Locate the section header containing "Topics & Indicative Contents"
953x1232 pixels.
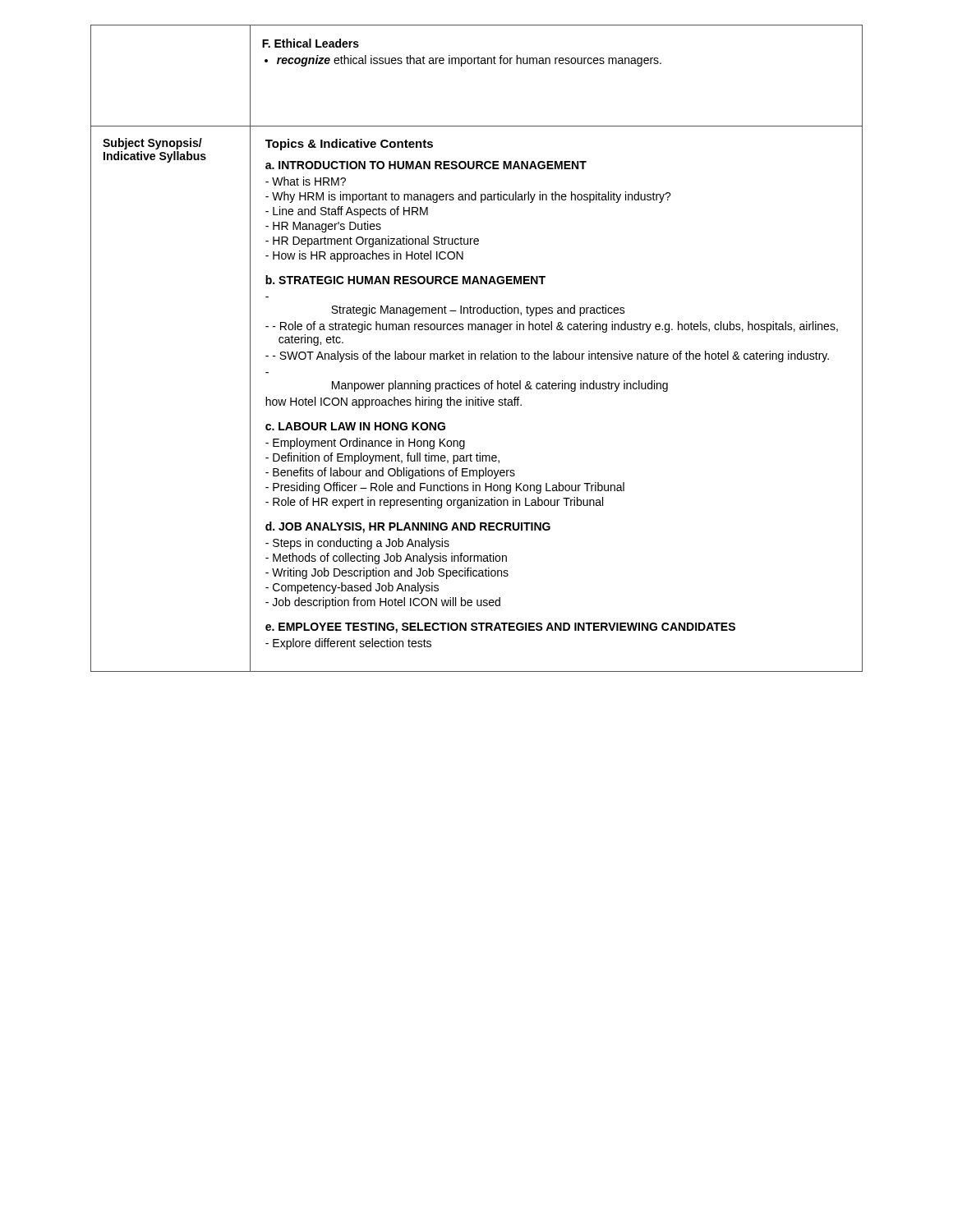click(x=349, y=143)
